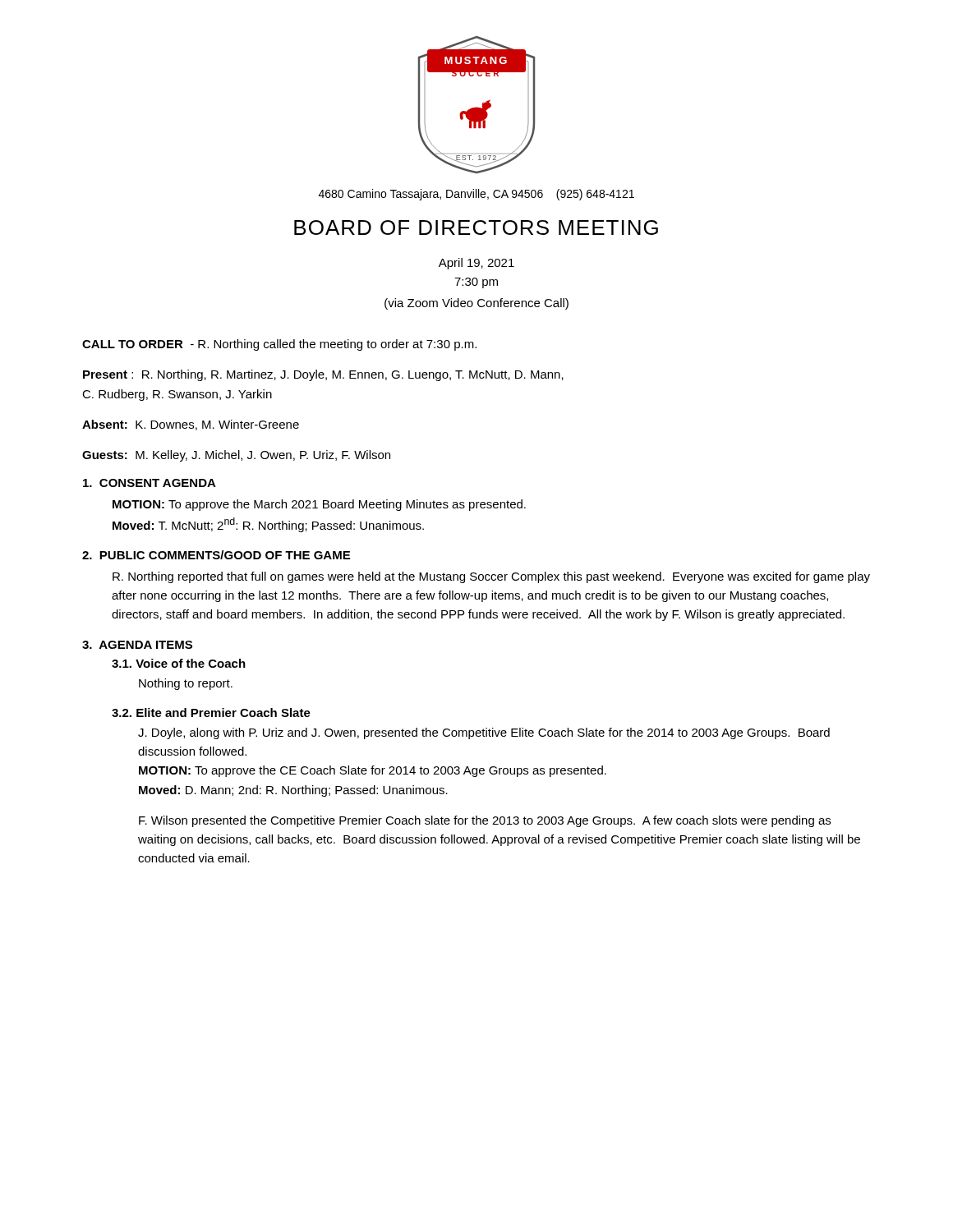Click on the region starting "Nothing to report."

click(x=186, y=683)
